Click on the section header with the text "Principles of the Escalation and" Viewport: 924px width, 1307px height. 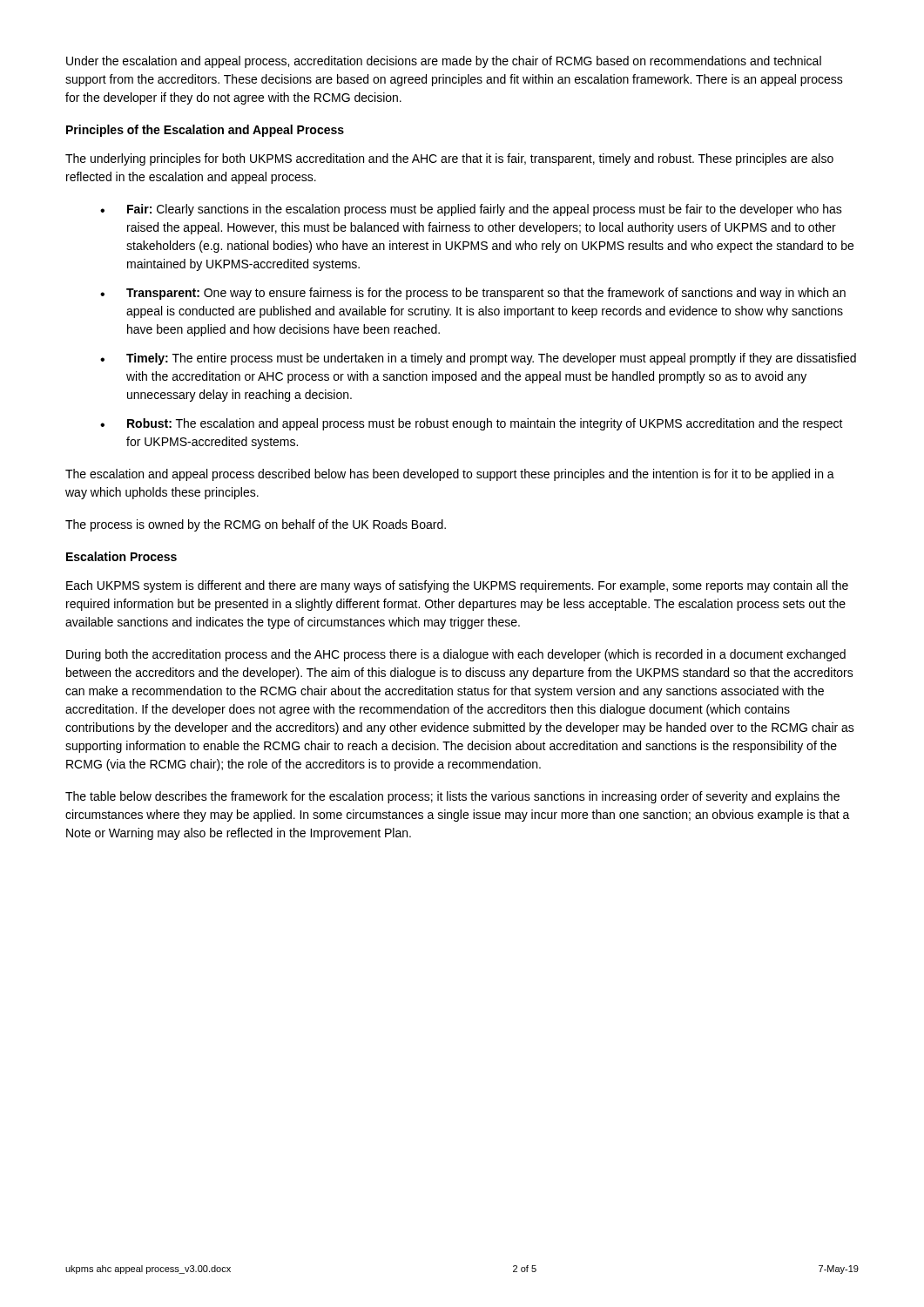205,130
